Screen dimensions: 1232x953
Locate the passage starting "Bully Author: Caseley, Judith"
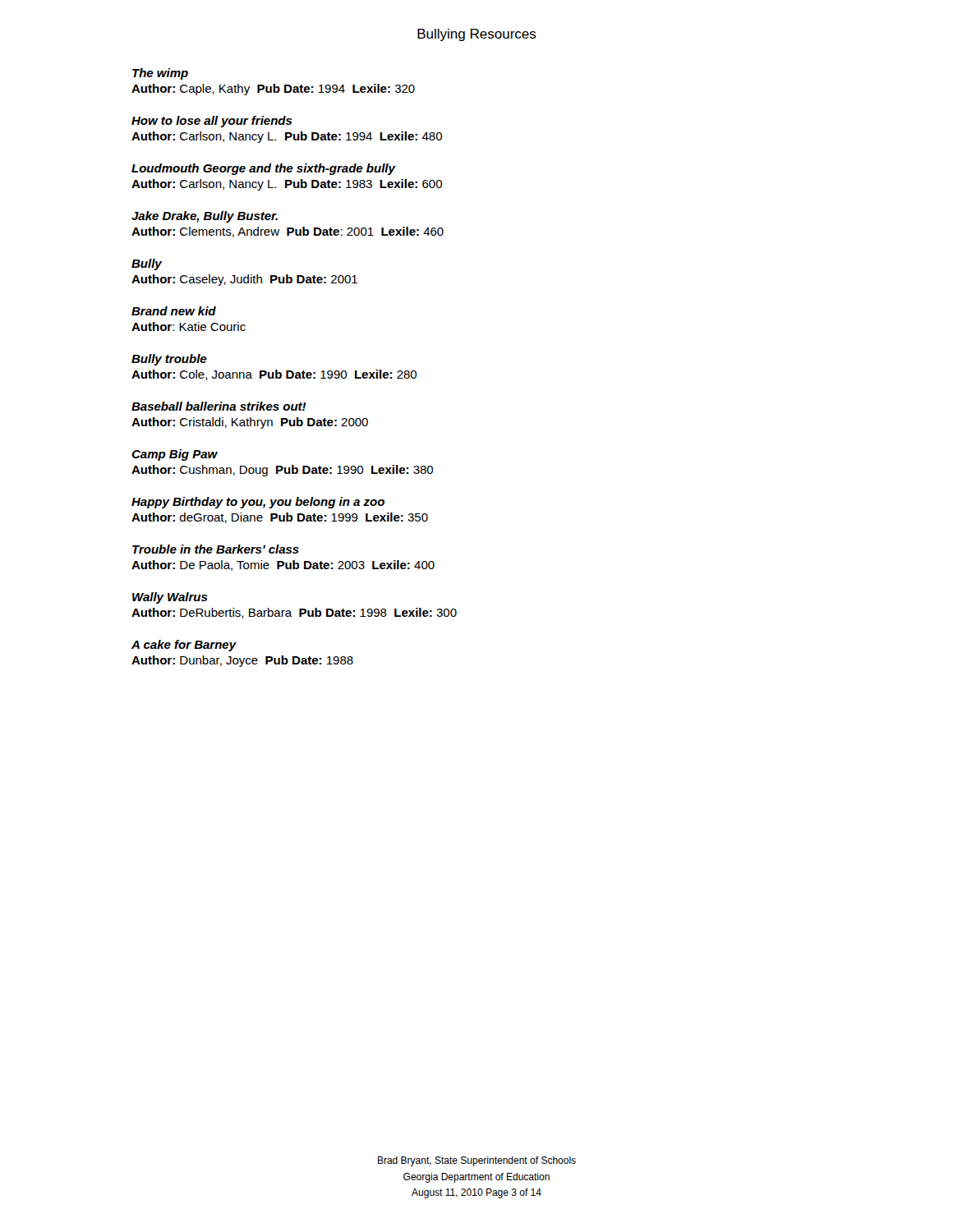point(147,264)
